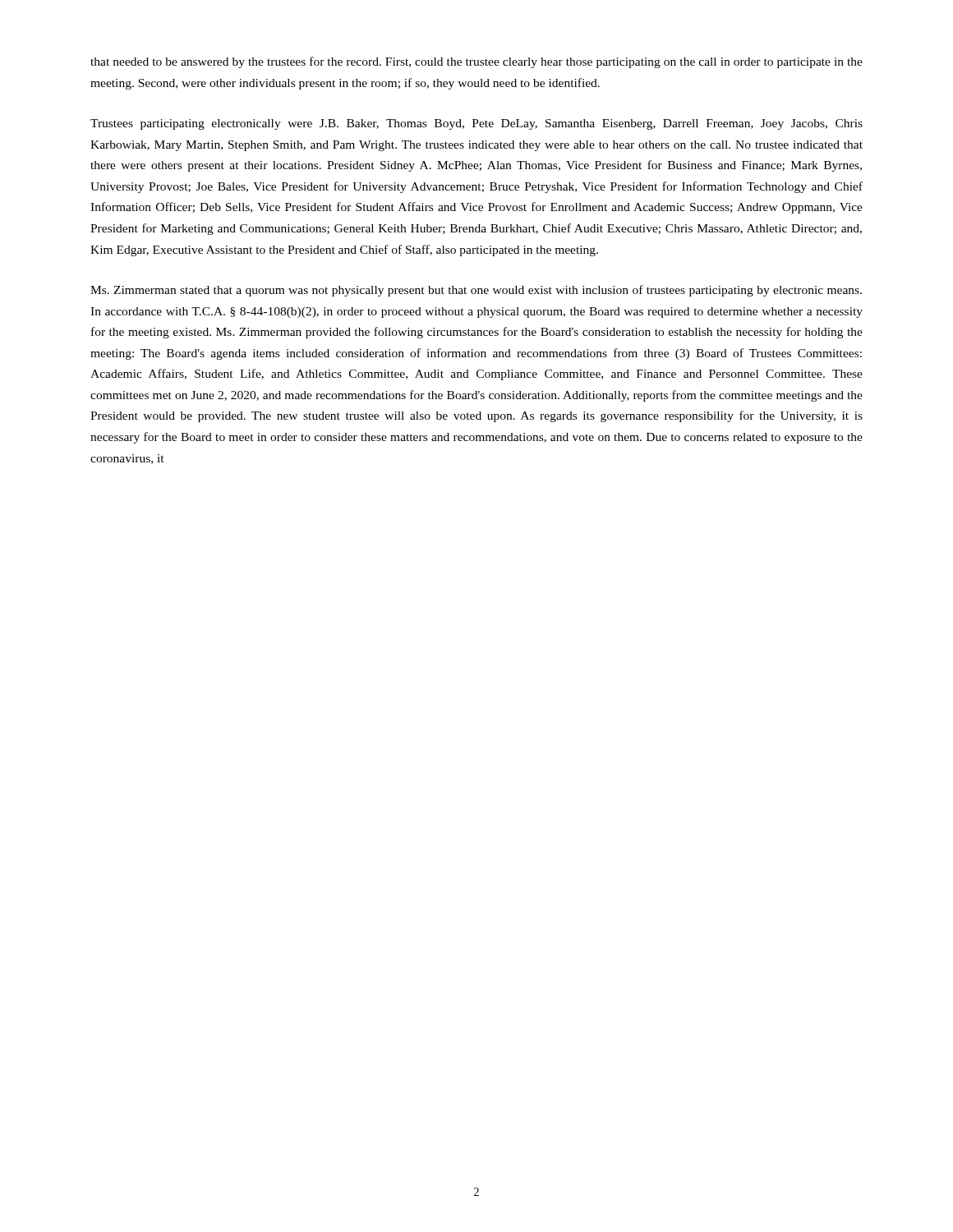Point to the block beginning "Trustees participating electronically were J.B."

[x=476, y=186]
